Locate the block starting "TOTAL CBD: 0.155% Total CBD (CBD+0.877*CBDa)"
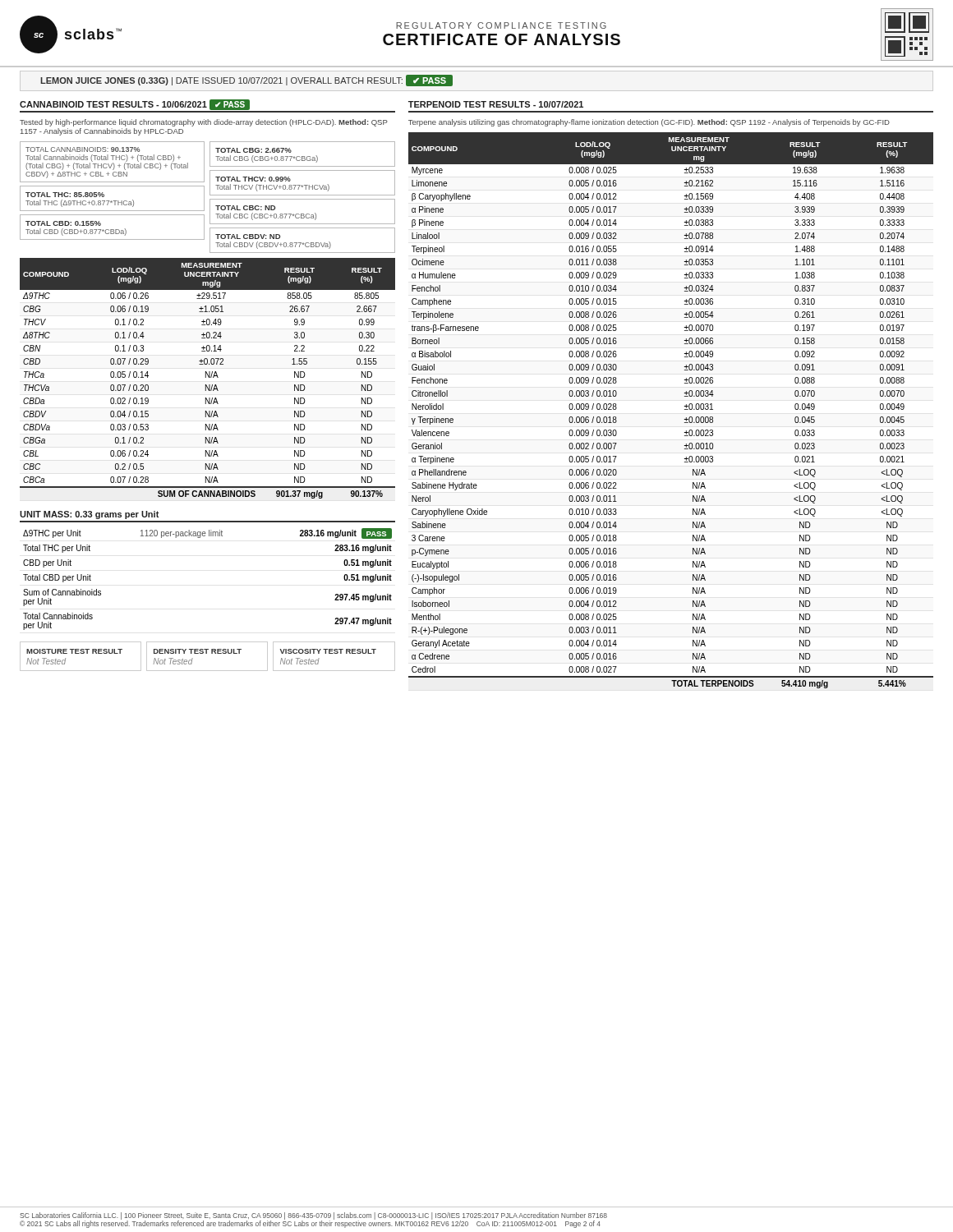 pos(112,227)
